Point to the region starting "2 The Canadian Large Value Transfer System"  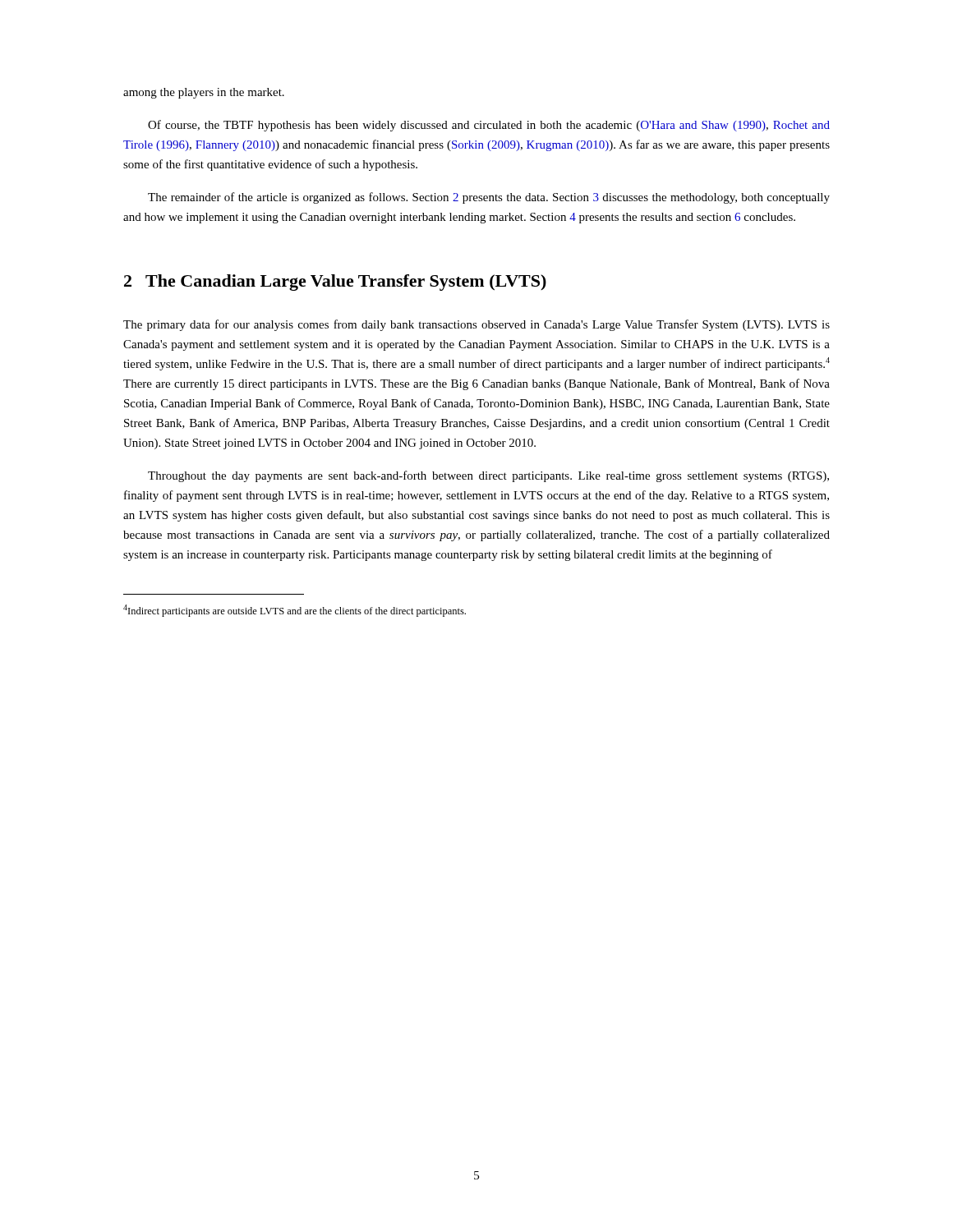click(476, 281)
